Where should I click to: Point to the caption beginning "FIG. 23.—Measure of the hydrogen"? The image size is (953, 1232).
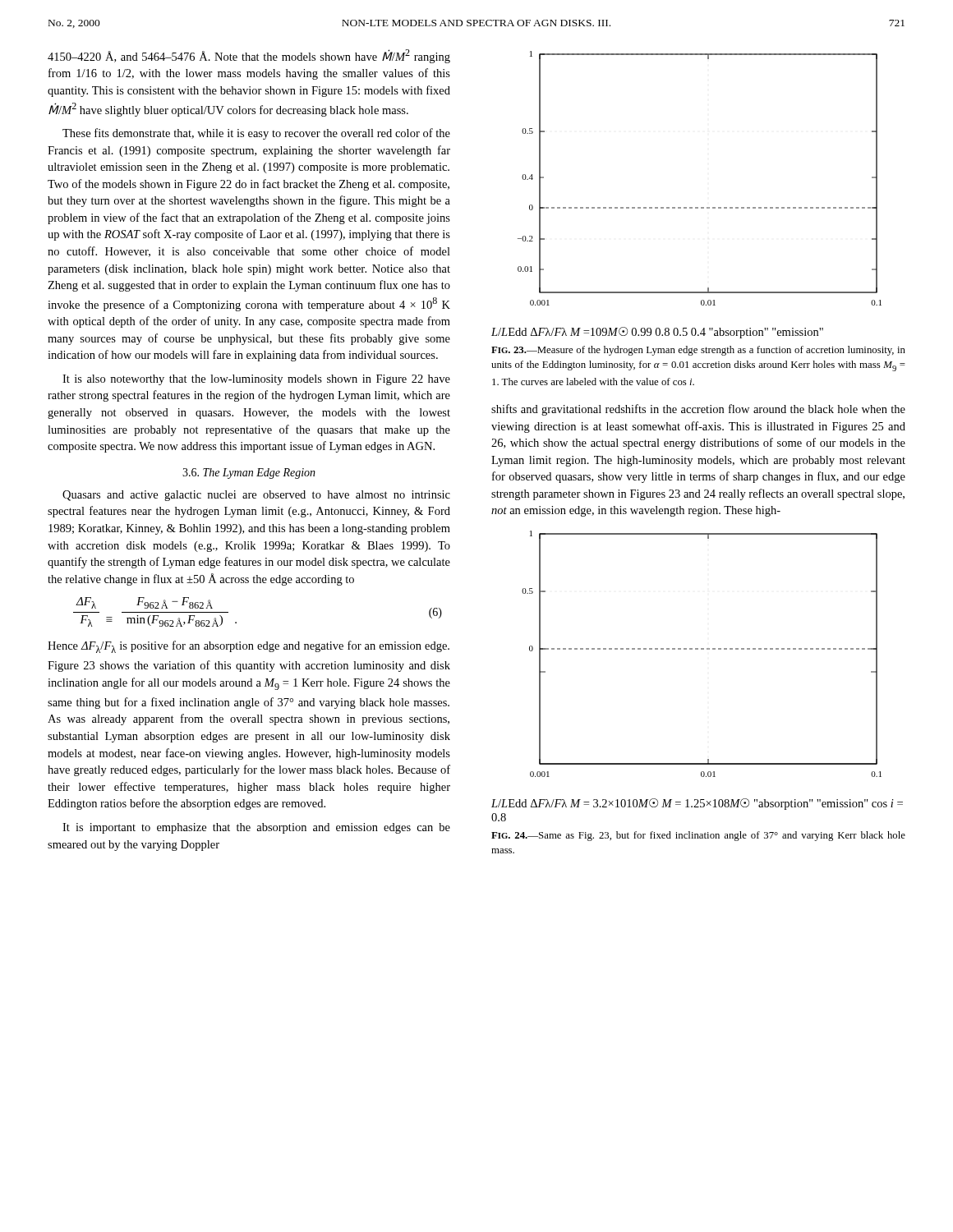[x=698, y=366]
